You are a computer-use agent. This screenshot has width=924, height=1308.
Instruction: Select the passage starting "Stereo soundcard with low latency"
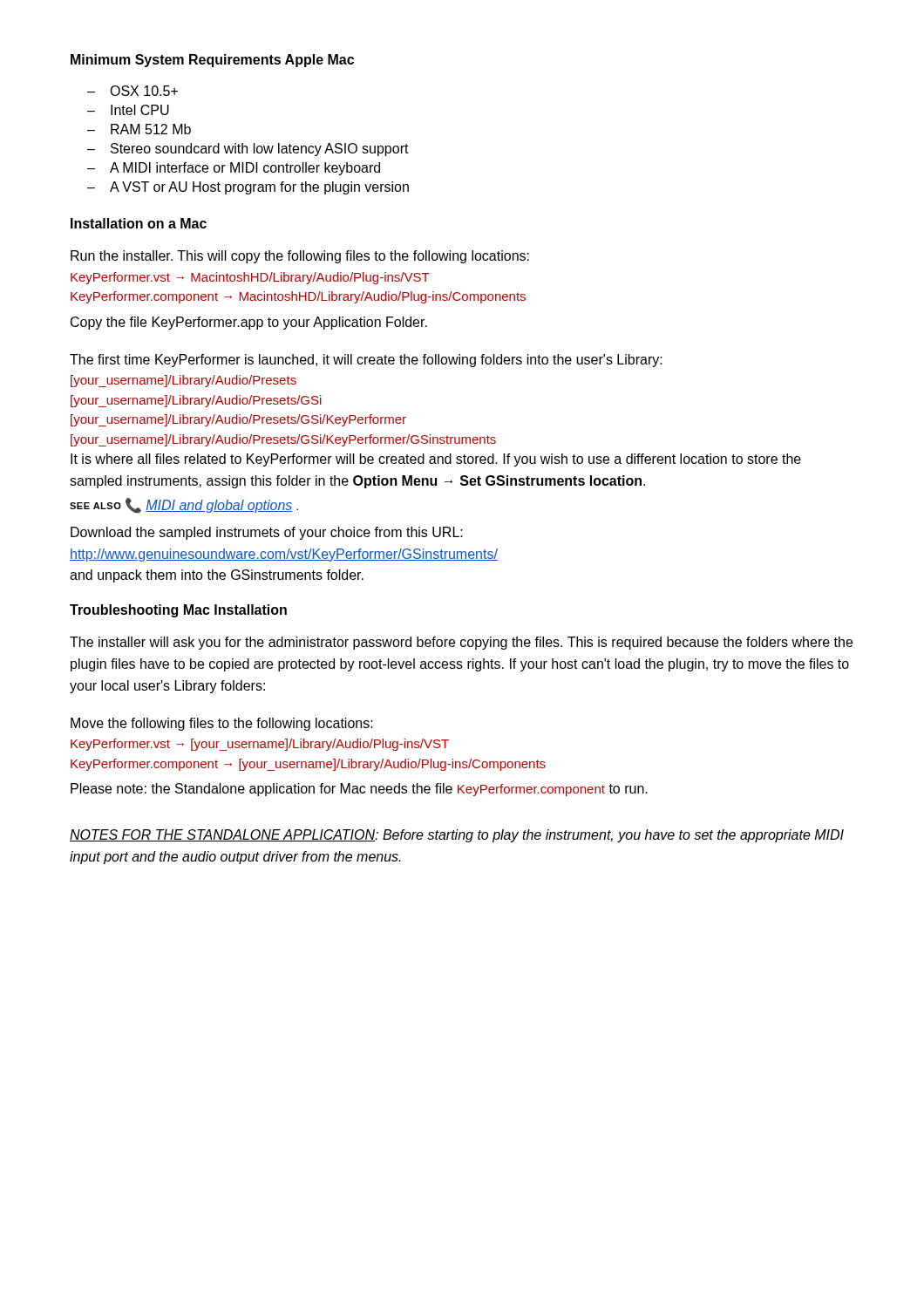pyautogui.click(x=259, y=149)
